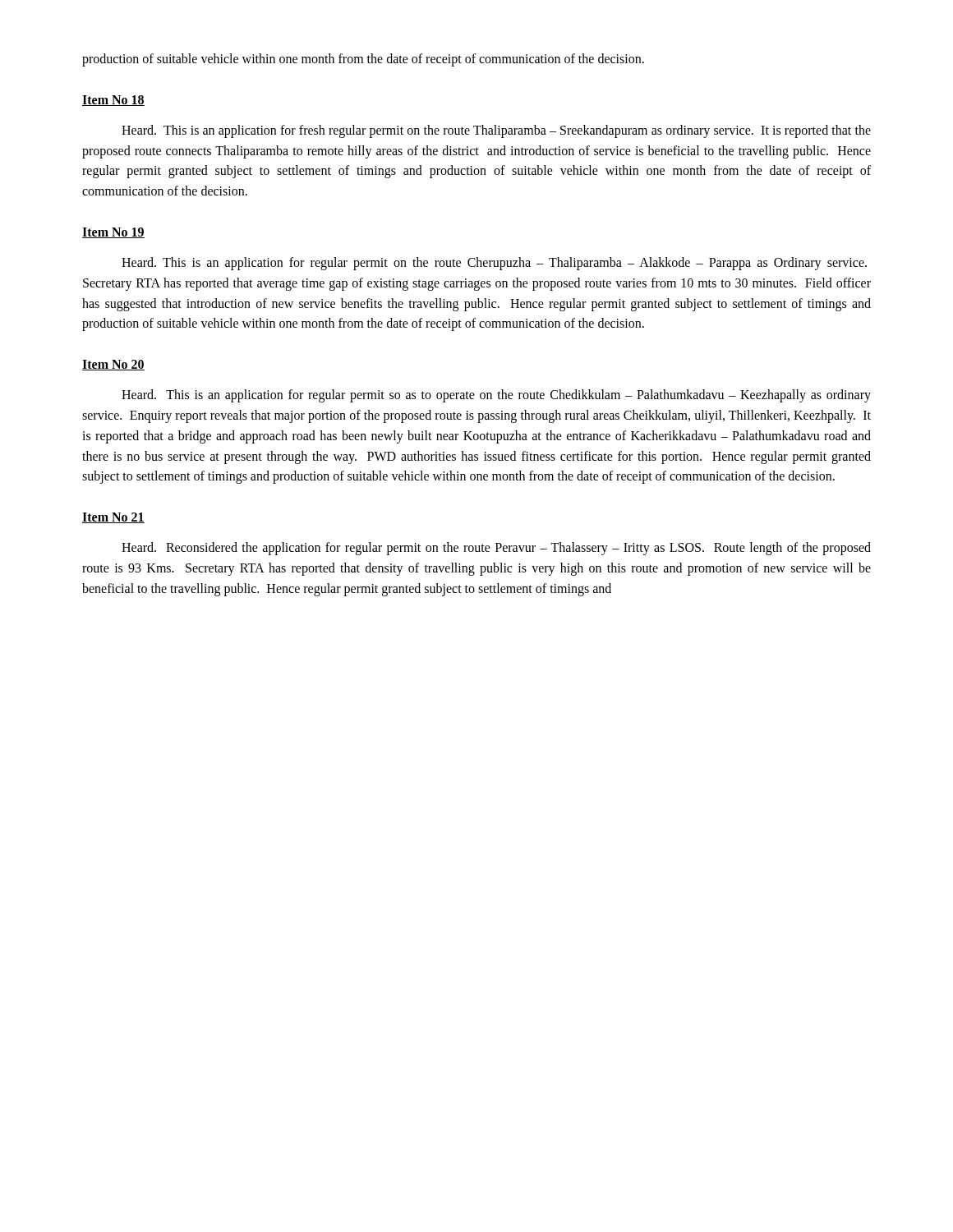953x1232 pixels.
Task: Locate the text block starting "Item No 19"
Action: tap(113, 232)
